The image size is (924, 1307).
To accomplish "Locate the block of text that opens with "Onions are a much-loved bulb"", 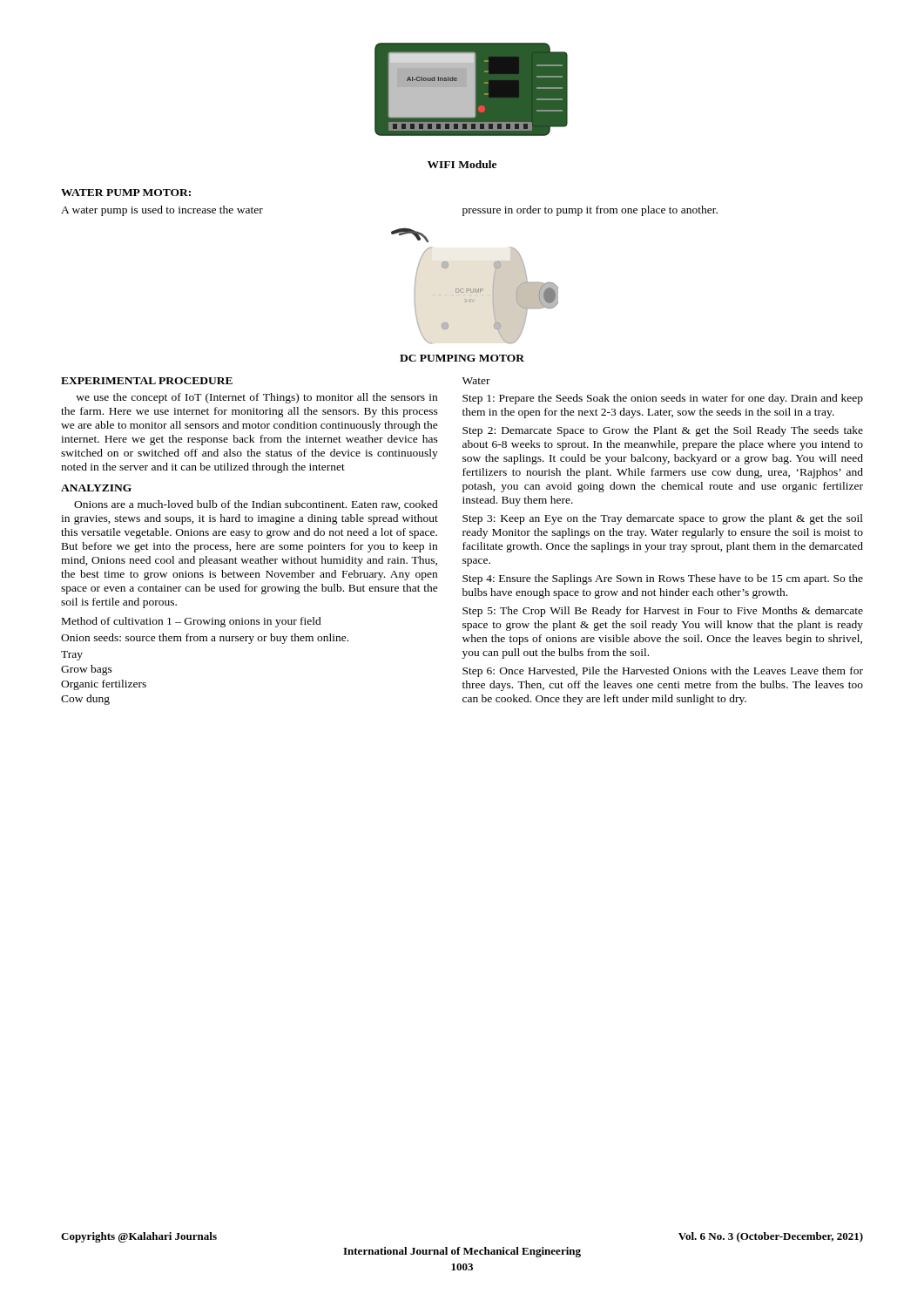I will click(x=249, y=553).
